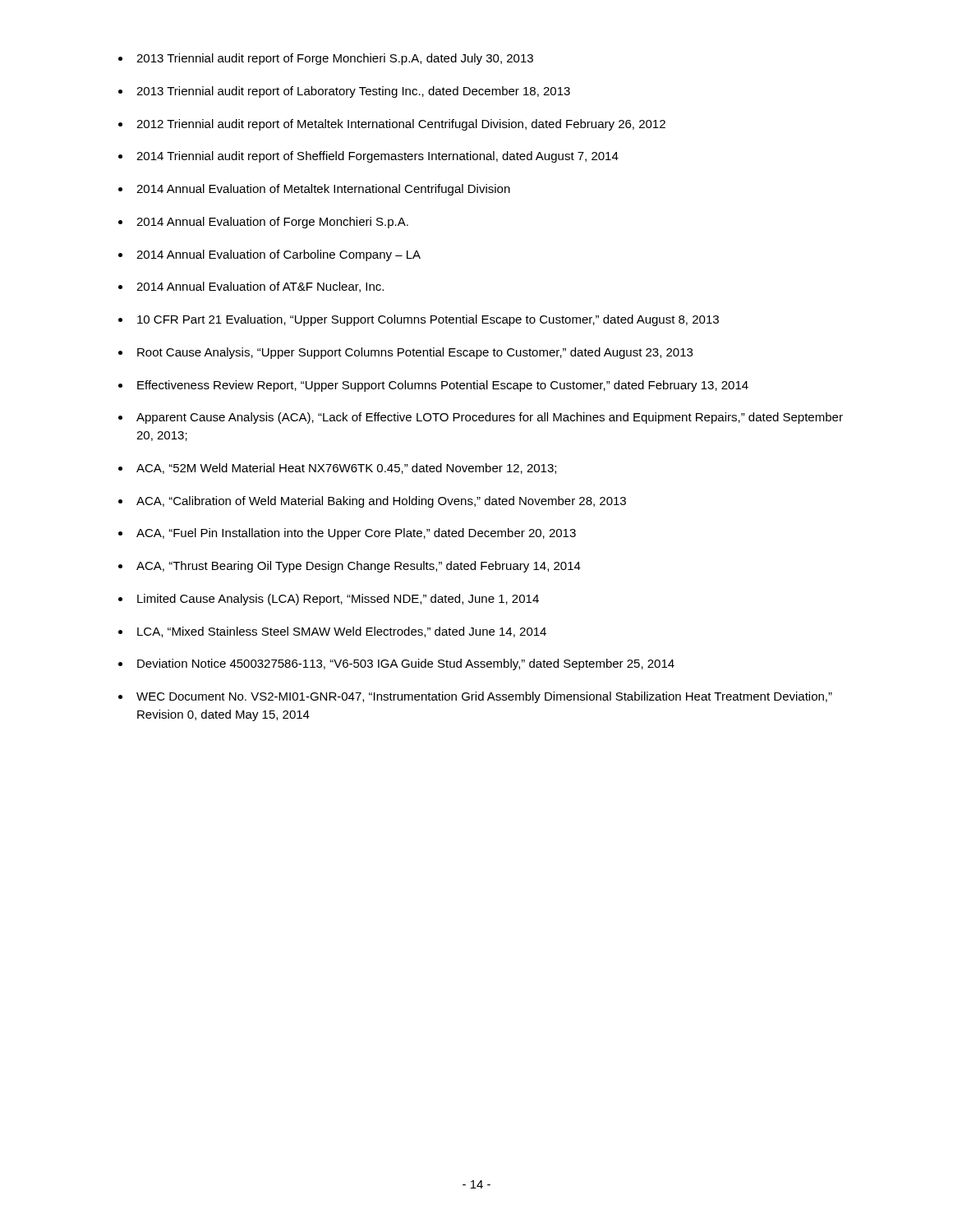Click on the list item containing "ACA, “Calibration of Weld Material Baking and"
Viewport: 953px width, 1232px height.
(x=381, y=500)
